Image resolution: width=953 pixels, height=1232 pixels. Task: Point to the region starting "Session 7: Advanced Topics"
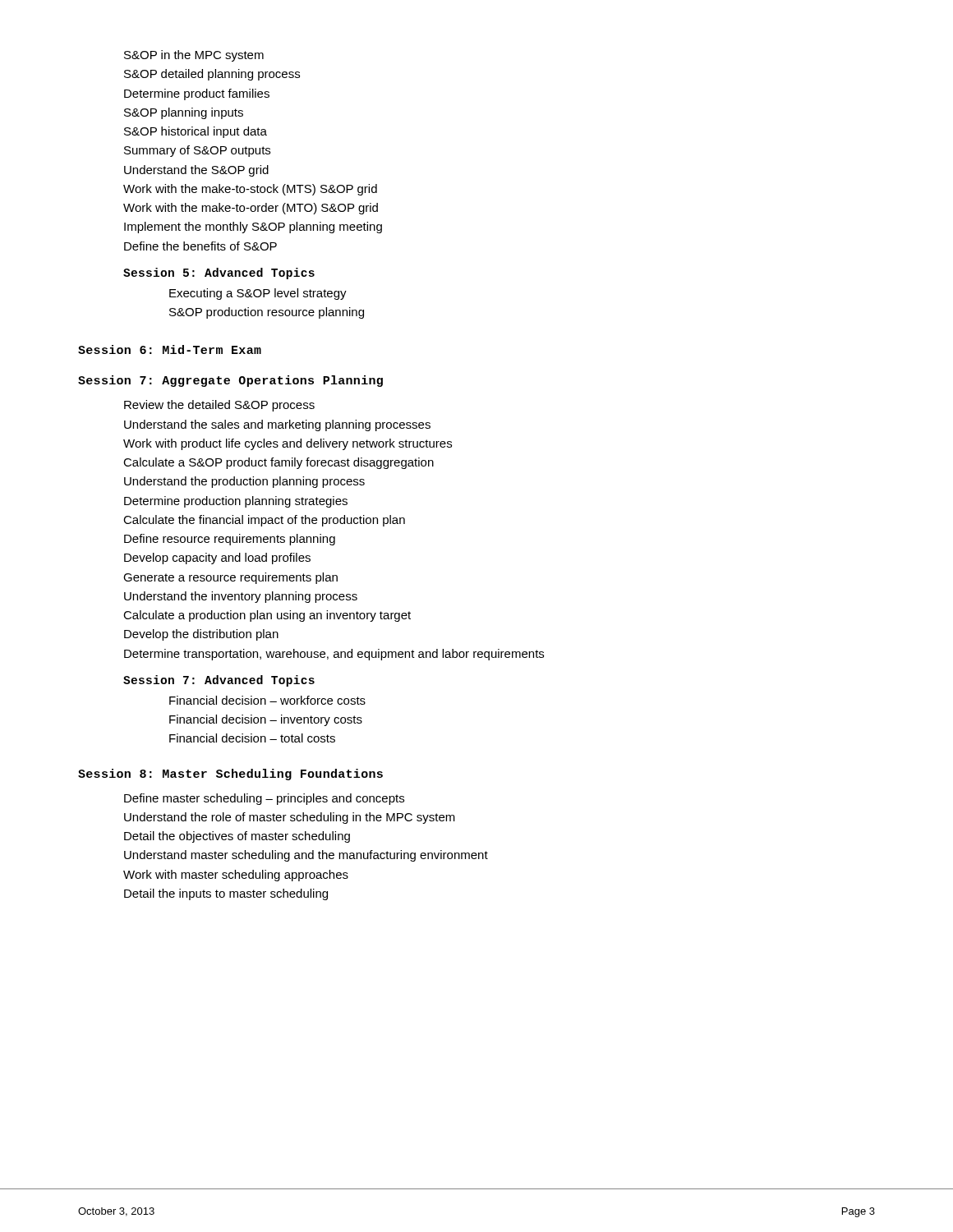(219, 681)
